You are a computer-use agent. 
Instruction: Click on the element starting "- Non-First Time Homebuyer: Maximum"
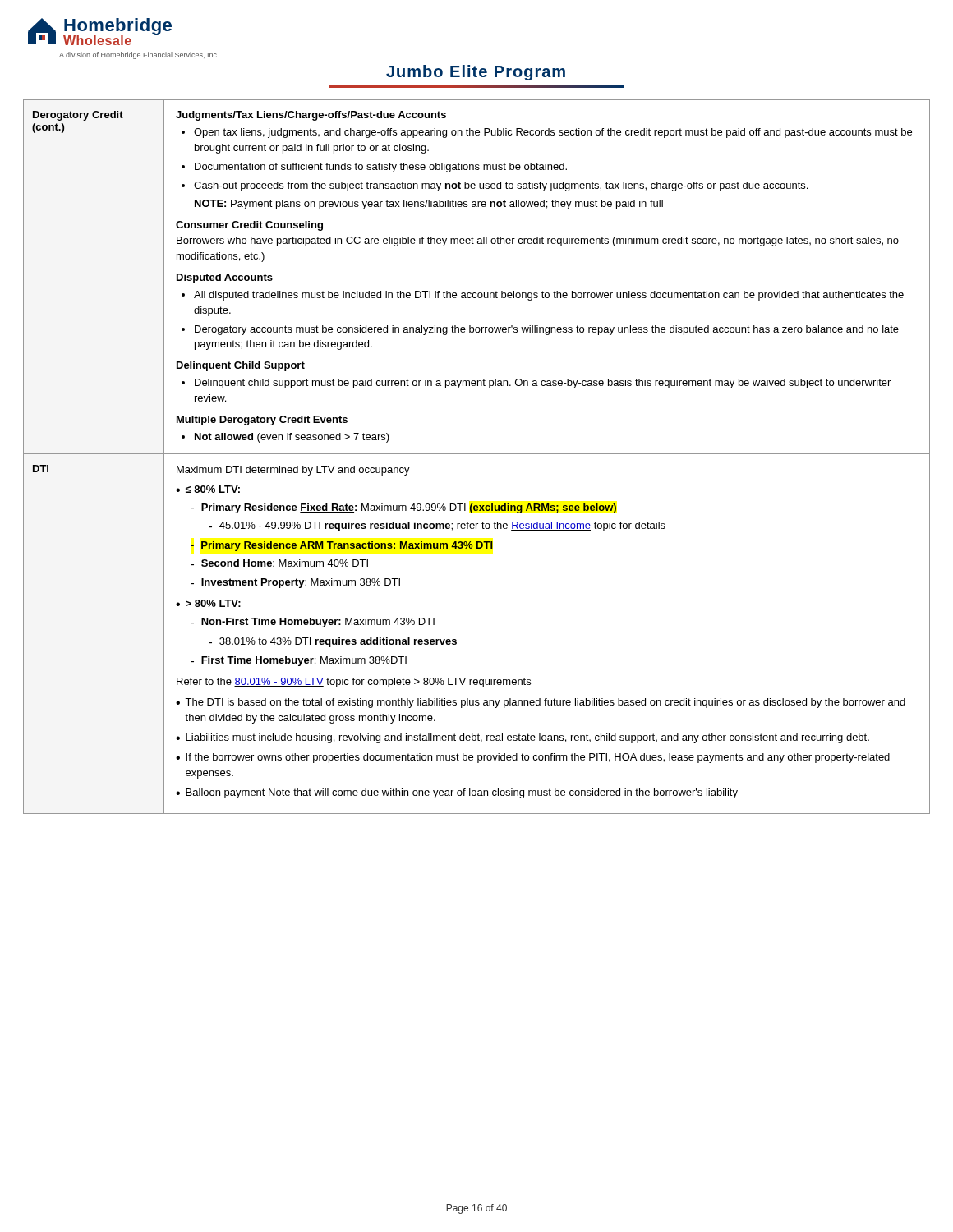click(x=313, y=623)
